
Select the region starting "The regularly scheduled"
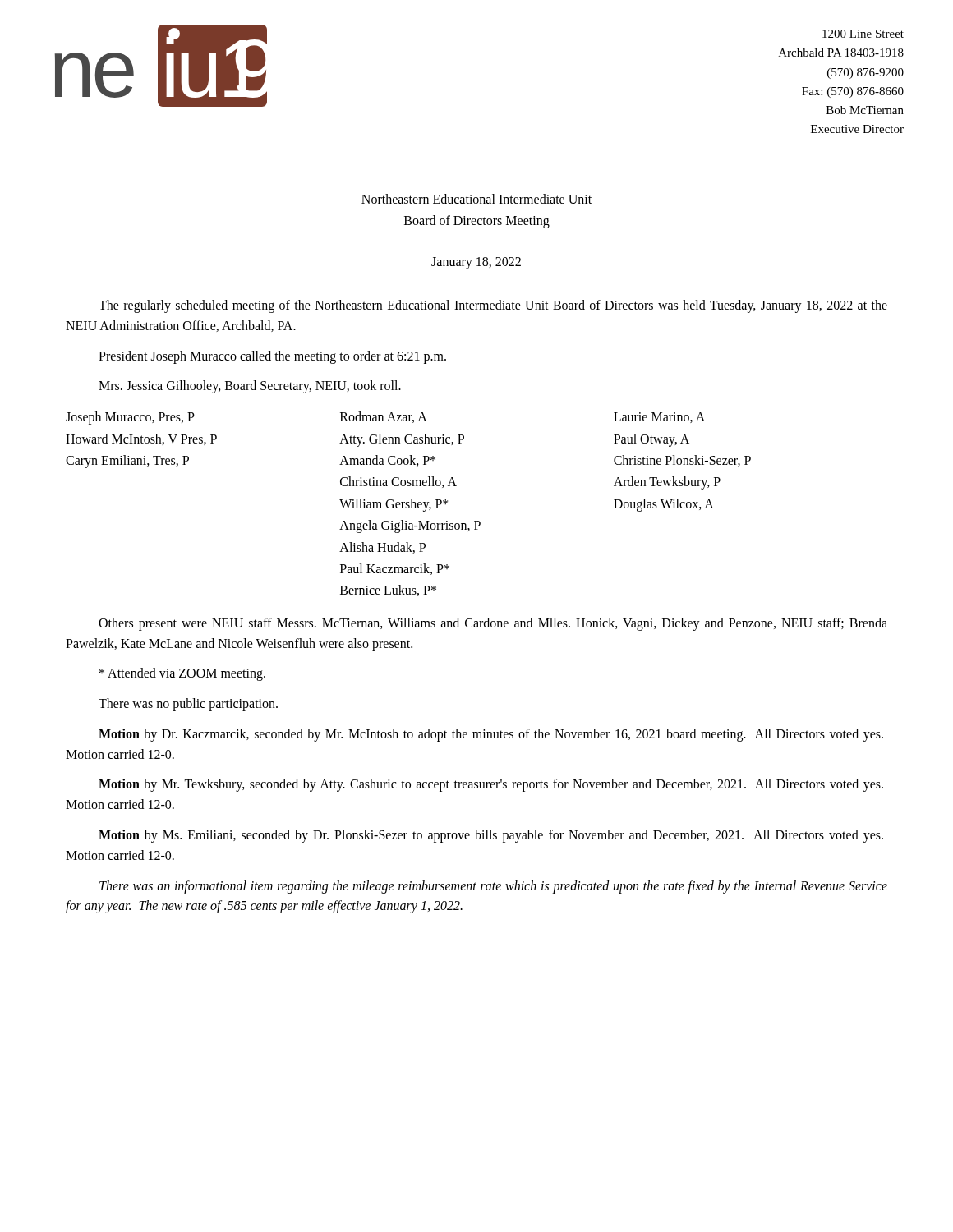476,315
